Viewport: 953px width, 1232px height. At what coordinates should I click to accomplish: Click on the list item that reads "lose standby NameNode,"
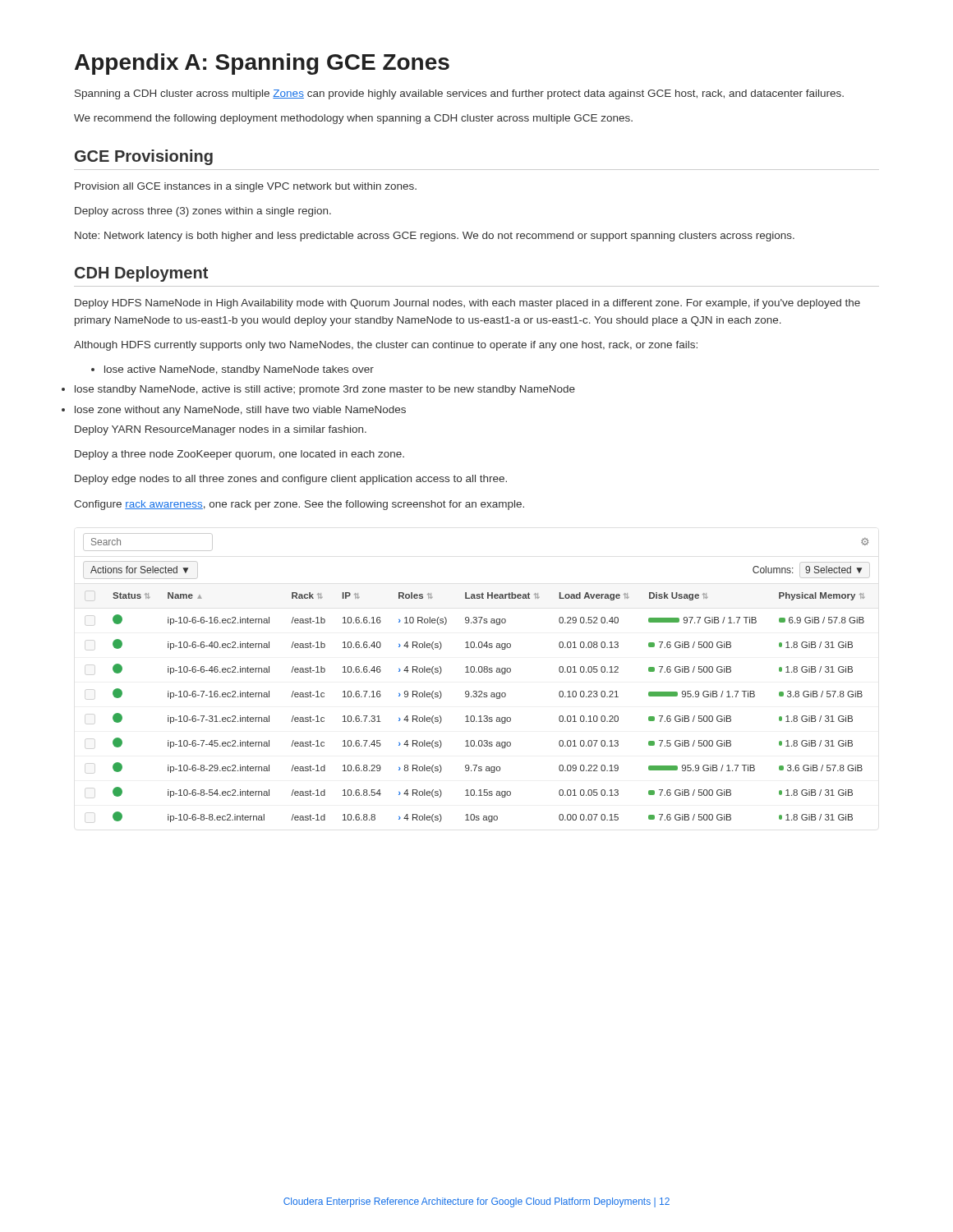(x=476, y=390)
